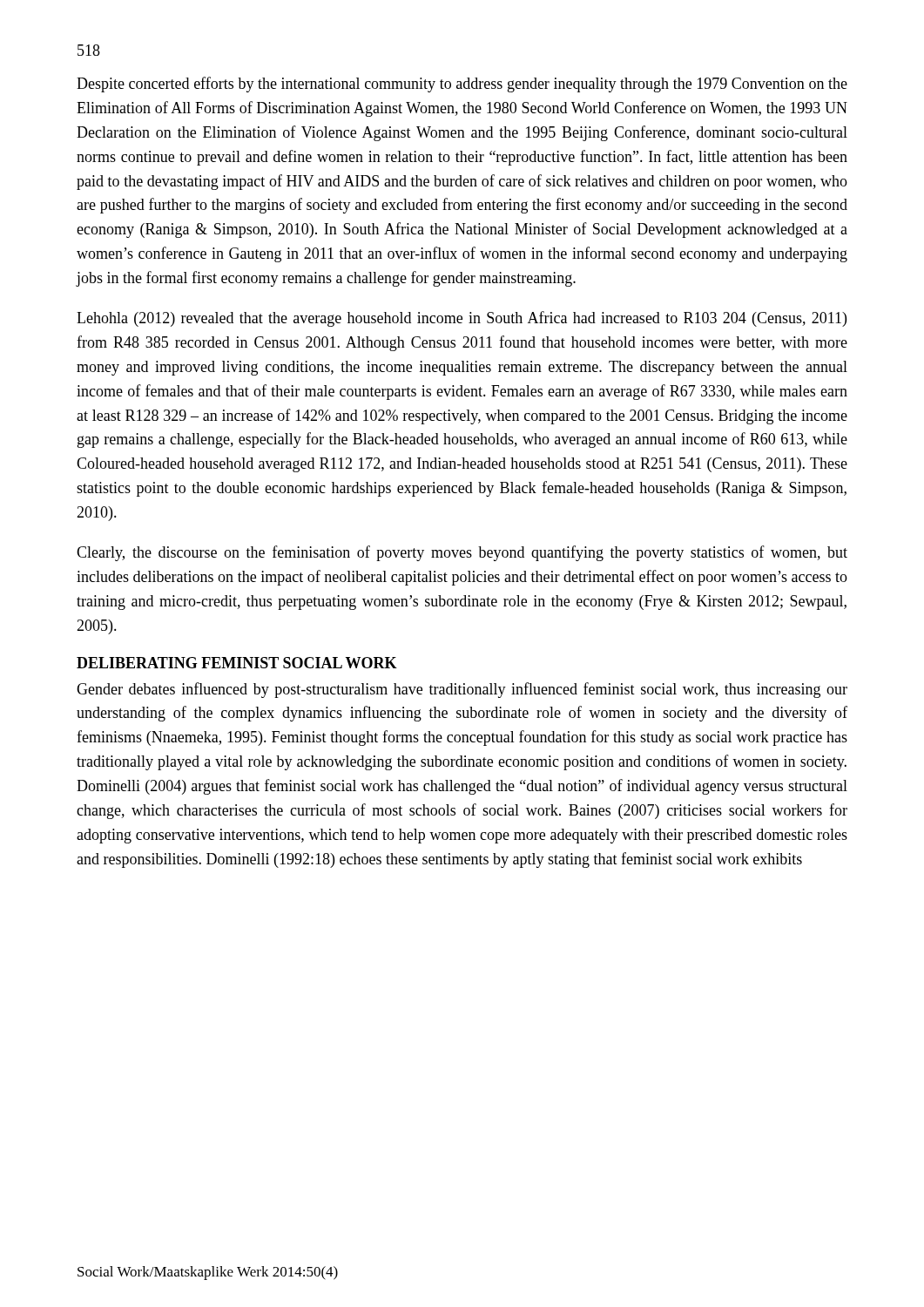This screenshot has height=1307, width=924.
Task: Select the passage starting "Lehohla (2012) revealed that the average"
Action: 462,415
